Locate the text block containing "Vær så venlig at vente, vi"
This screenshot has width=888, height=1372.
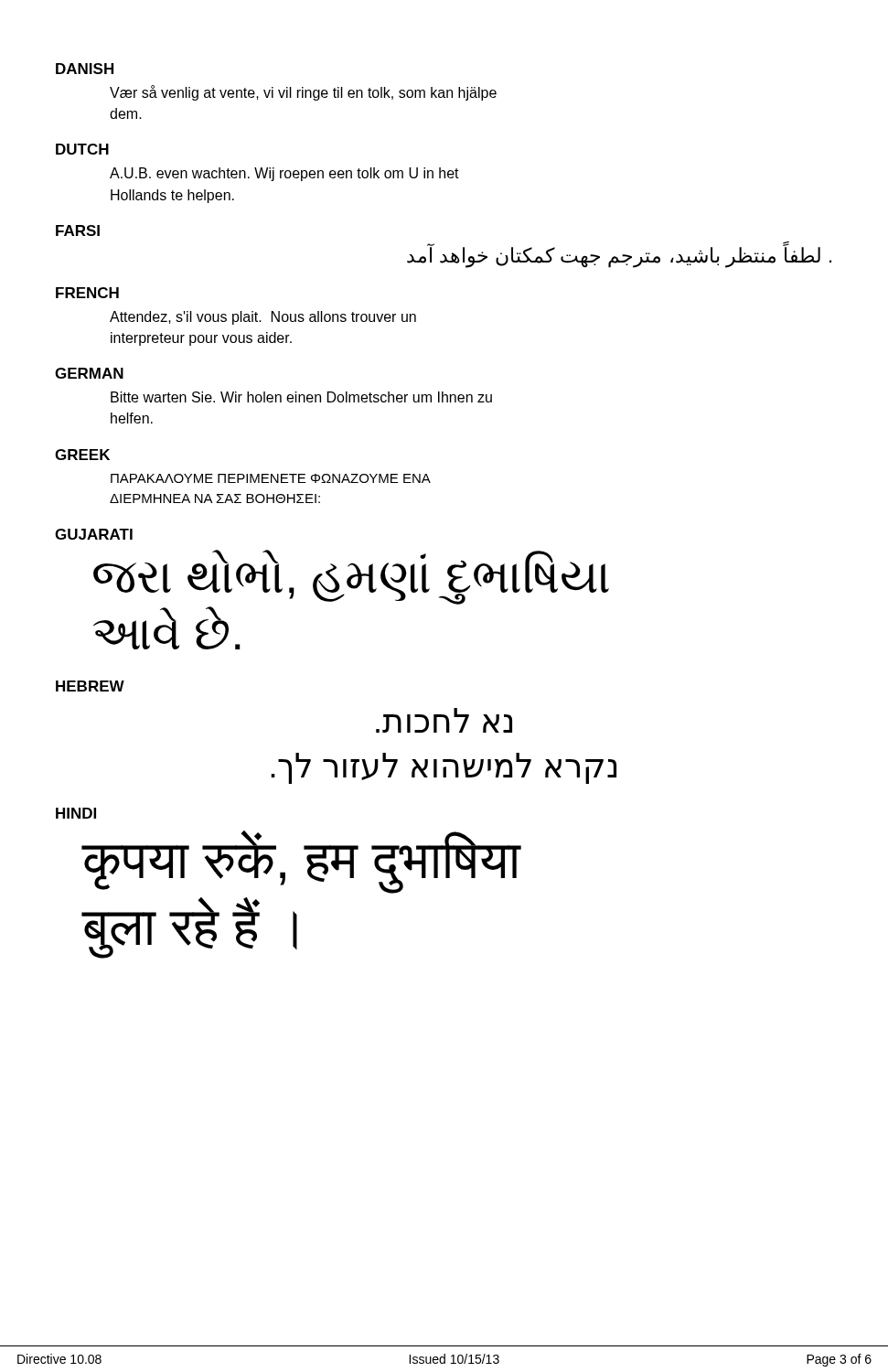(303, 103)
